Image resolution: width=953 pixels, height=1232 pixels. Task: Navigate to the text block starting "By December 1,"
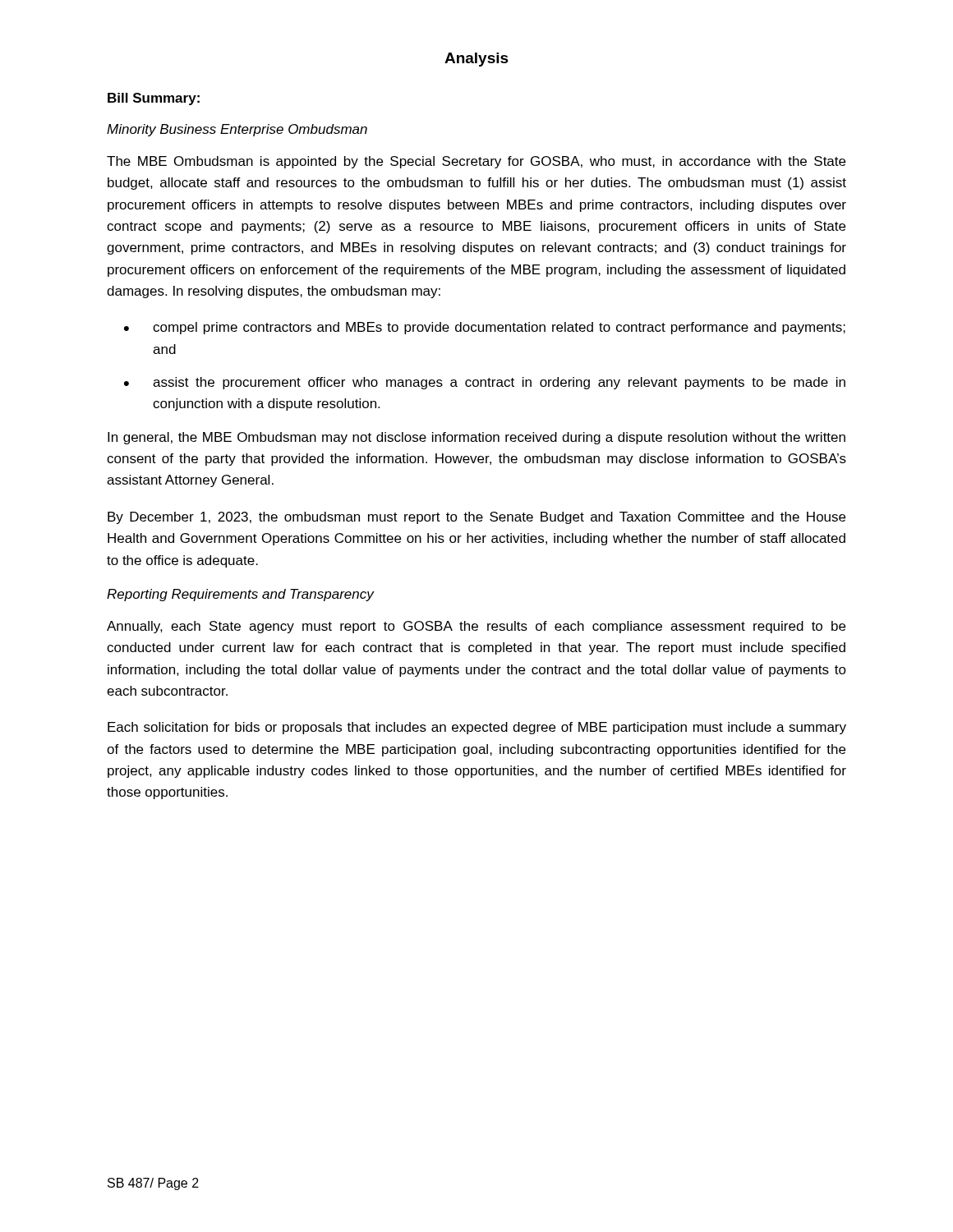click(476, 539)
